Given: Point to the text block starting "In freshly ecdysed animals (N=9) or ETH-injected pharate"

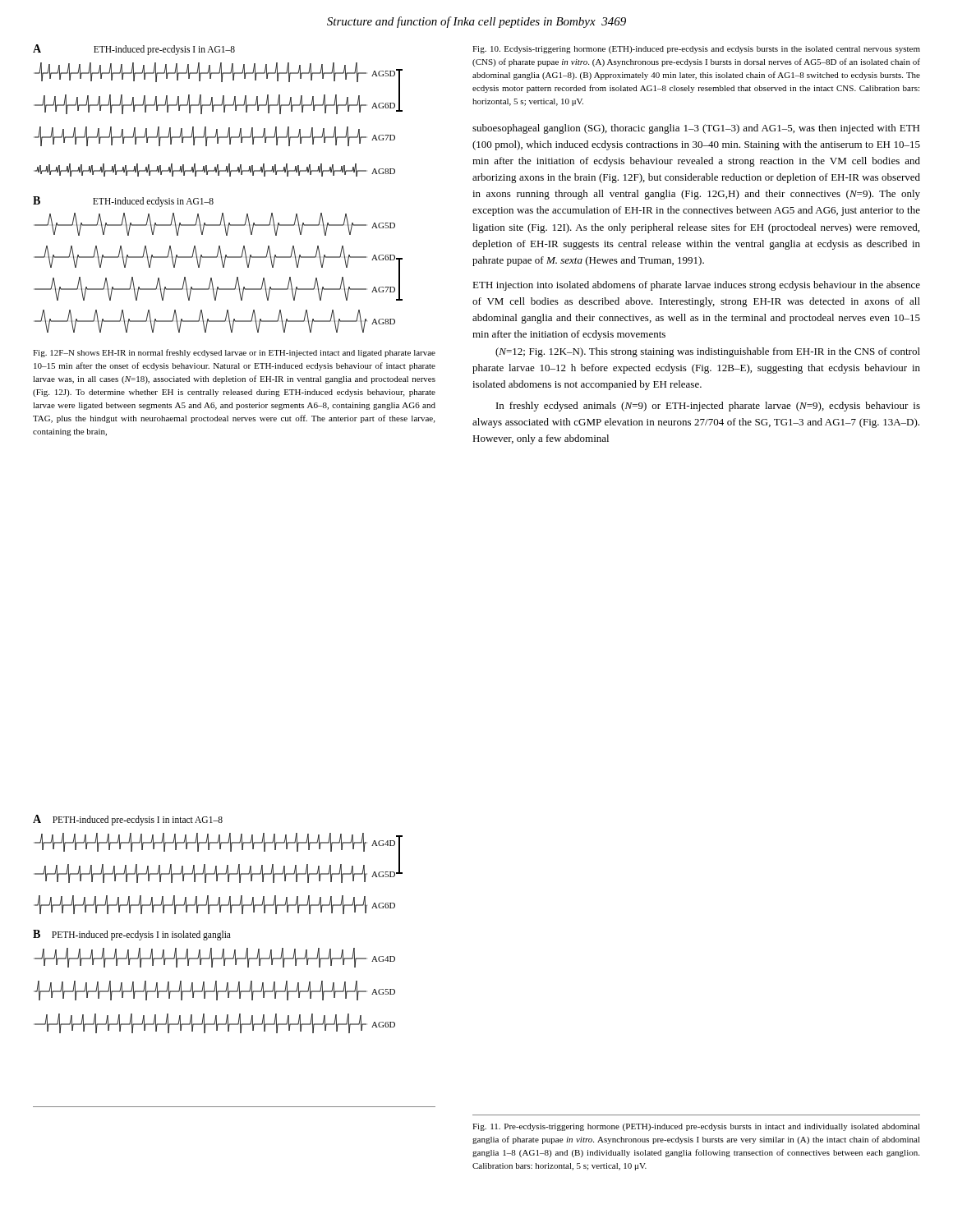Looking at the screenshot, I should click(696, 422).
